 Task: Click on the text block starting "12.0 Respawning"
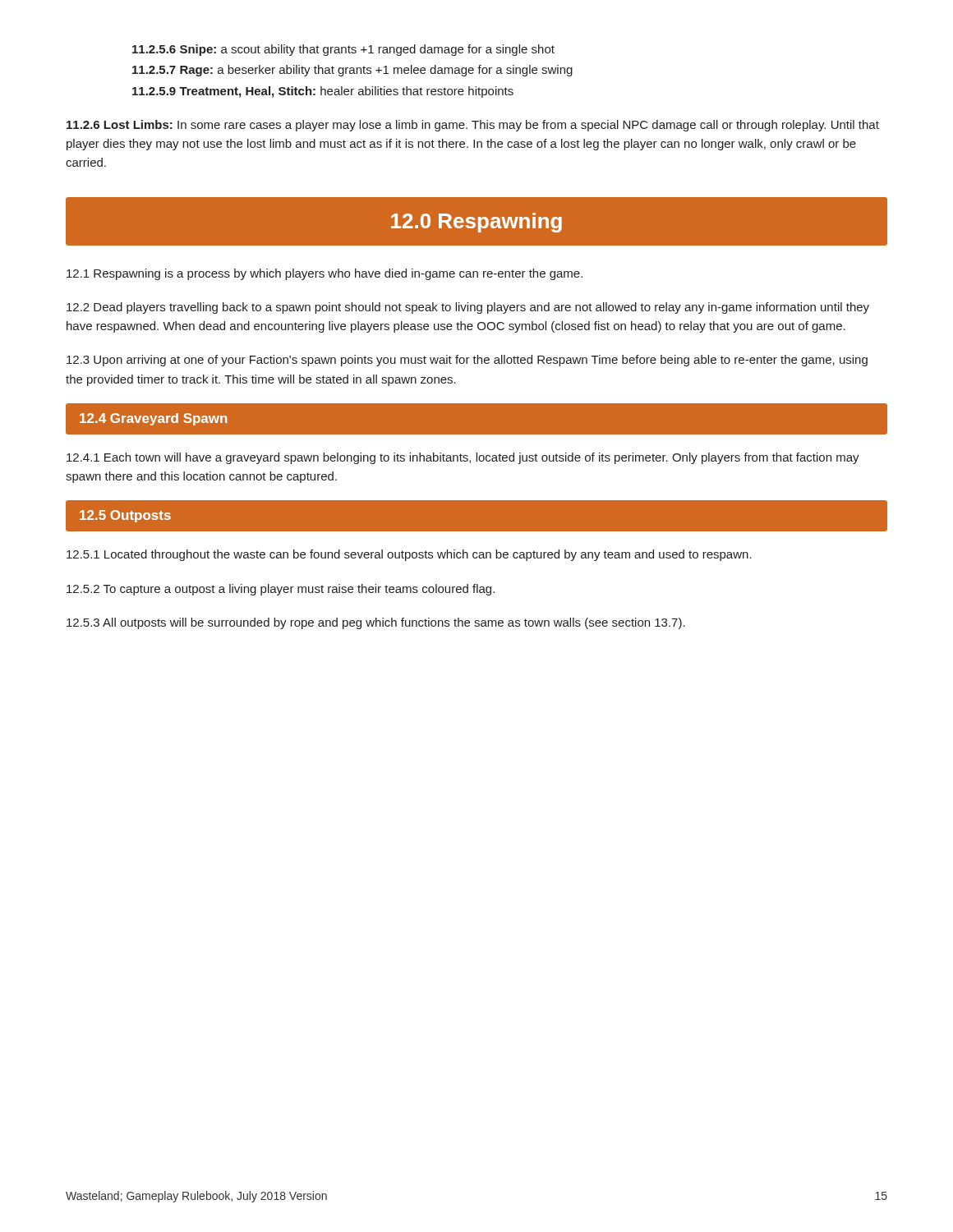(x=476, y=221)
